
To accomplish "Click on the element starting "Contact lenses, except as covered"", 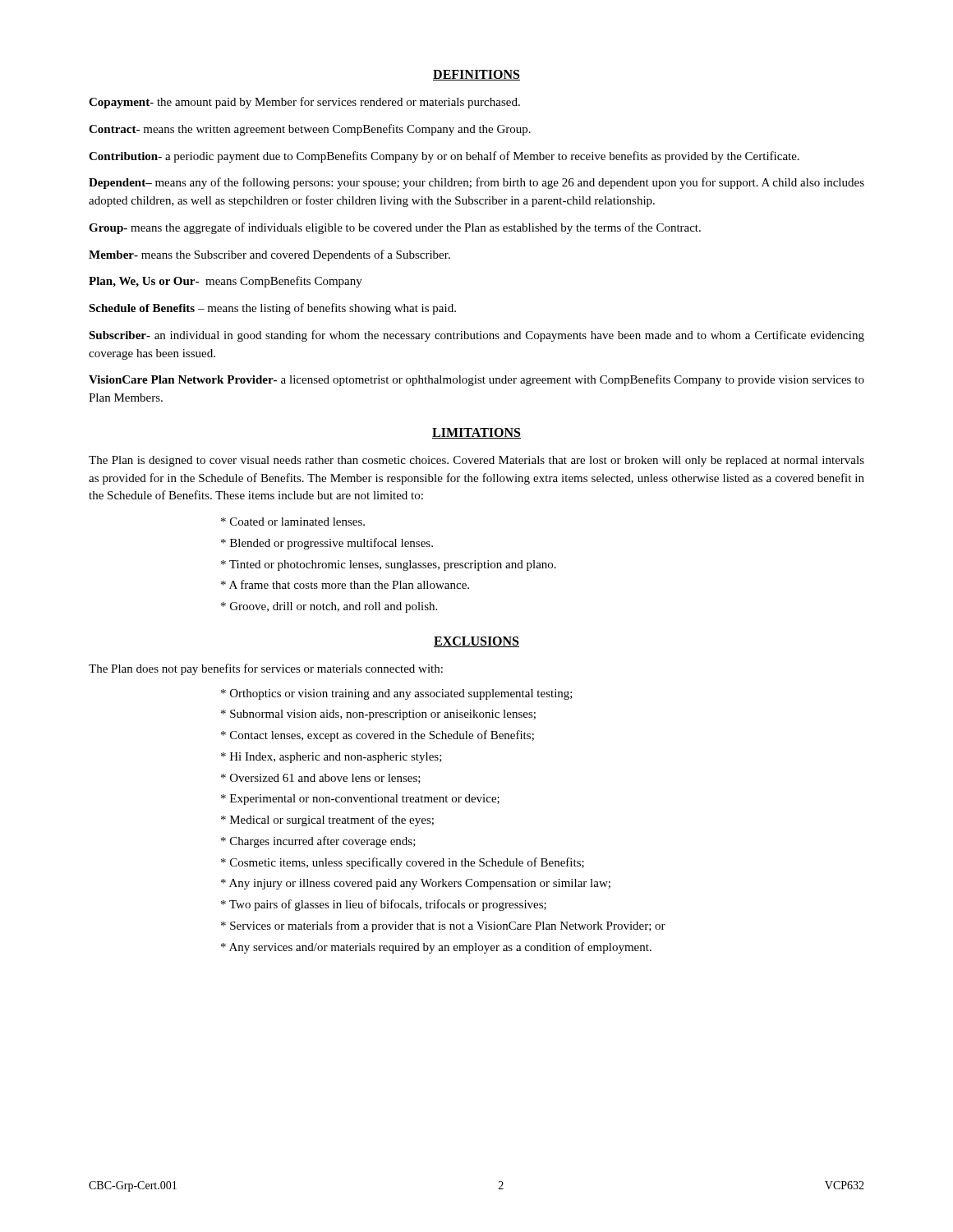I will 377,735.
